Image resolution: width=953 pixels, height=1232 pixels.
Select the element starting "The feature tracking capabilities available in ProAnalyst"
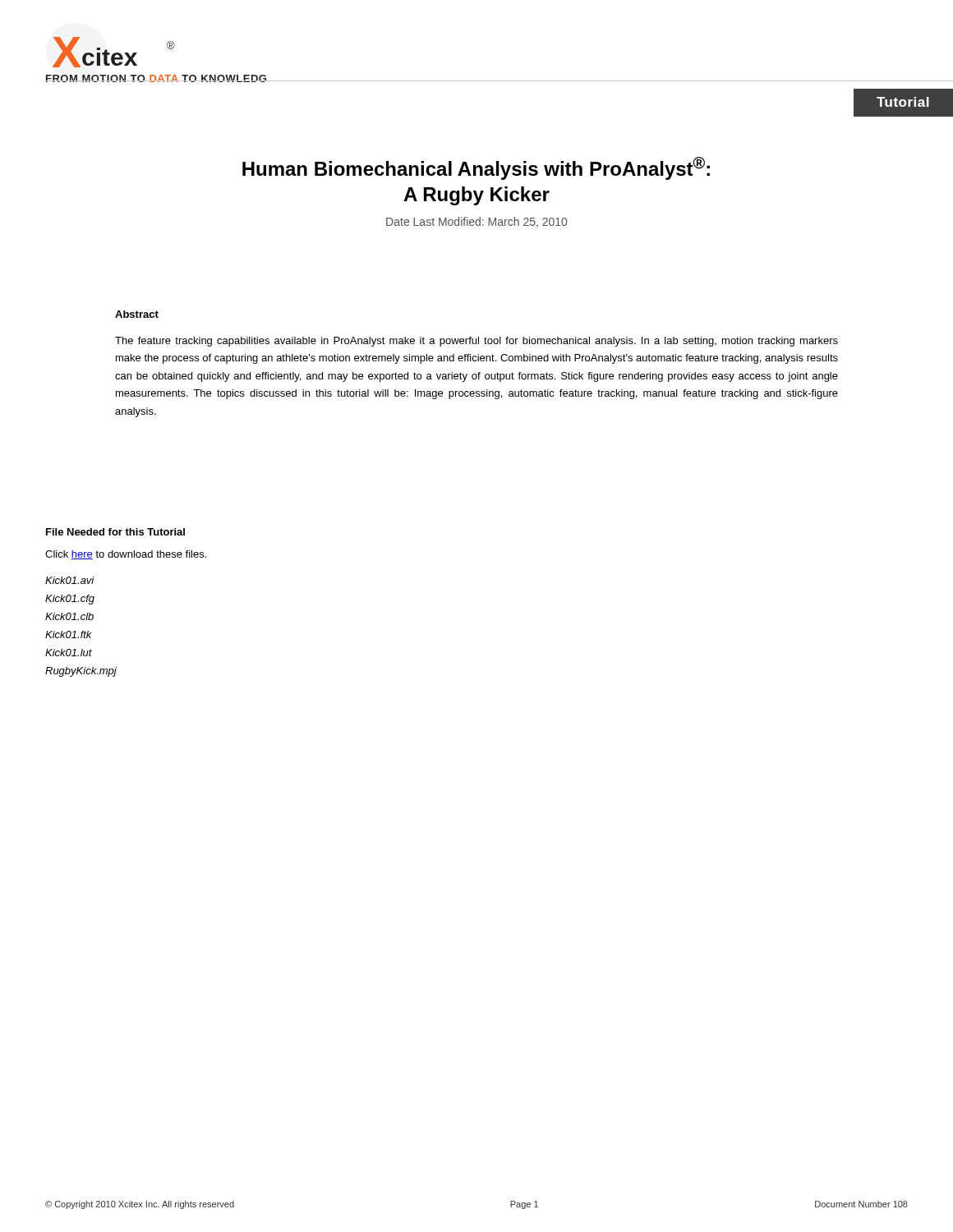click(476, 376)
